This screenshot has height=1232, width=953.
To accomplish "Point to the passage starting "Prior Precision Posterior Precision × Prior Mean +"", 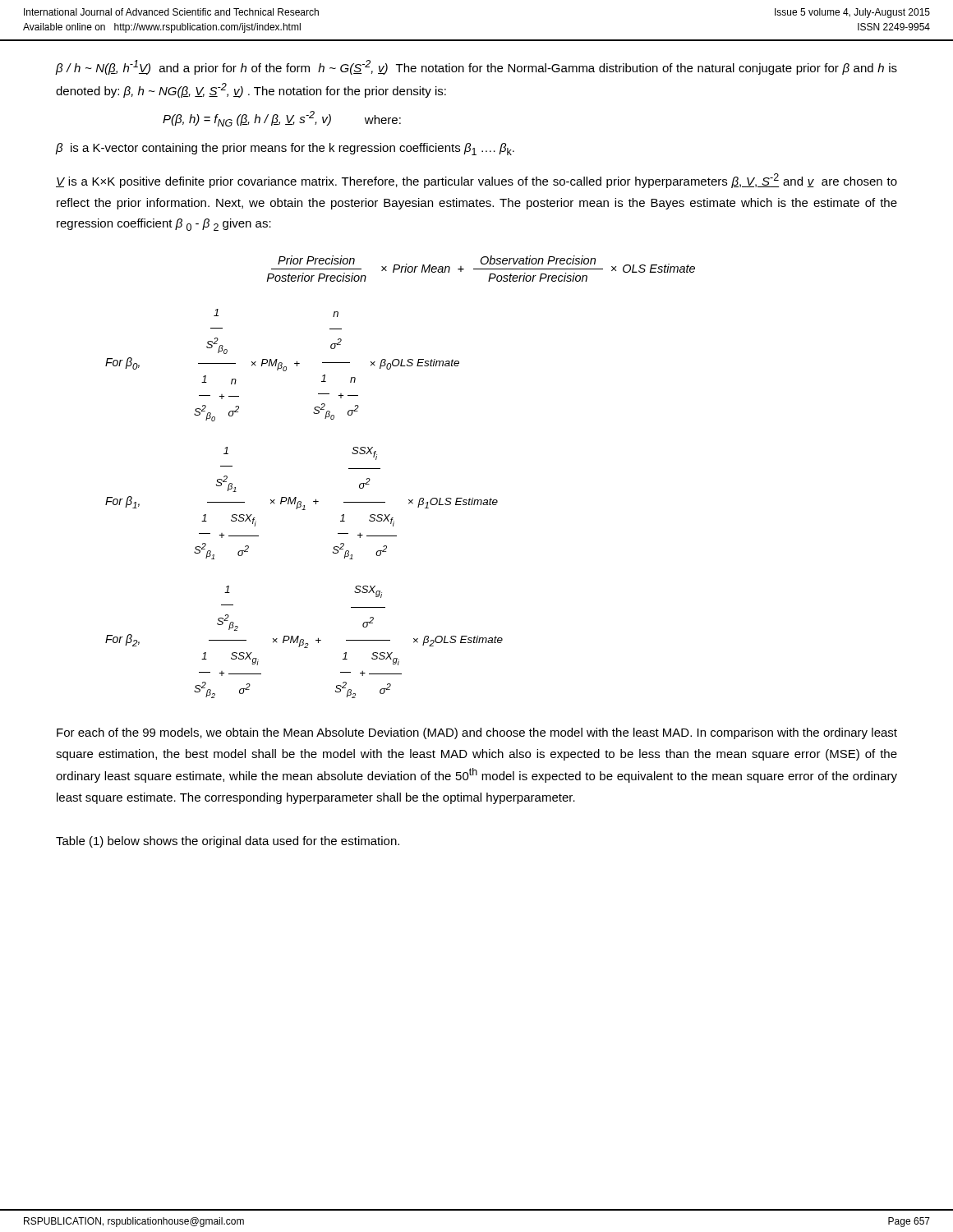I will [x=476, y=269].
